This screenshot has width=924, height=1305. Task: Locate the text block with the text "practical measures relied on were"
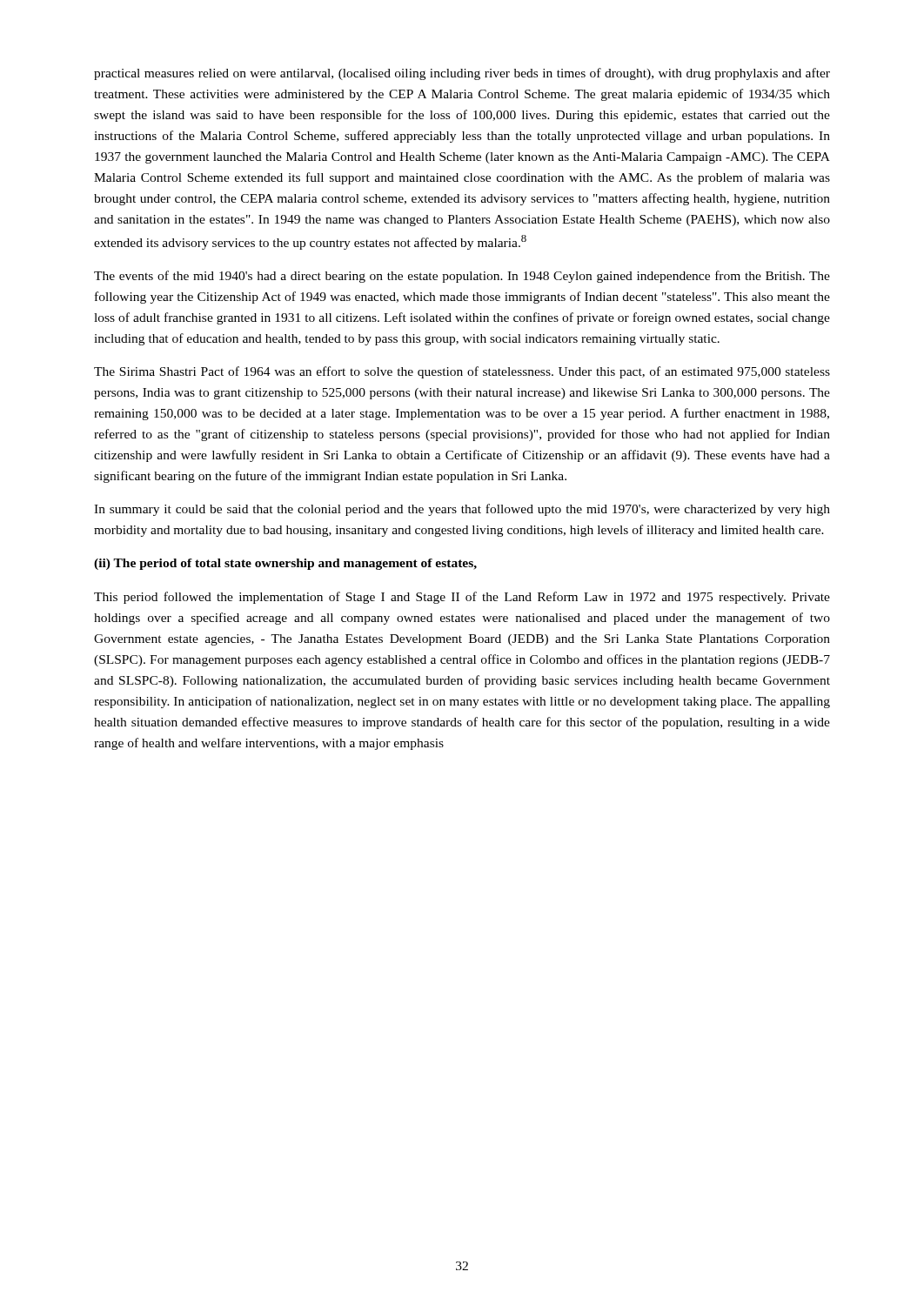coord(462,158)
